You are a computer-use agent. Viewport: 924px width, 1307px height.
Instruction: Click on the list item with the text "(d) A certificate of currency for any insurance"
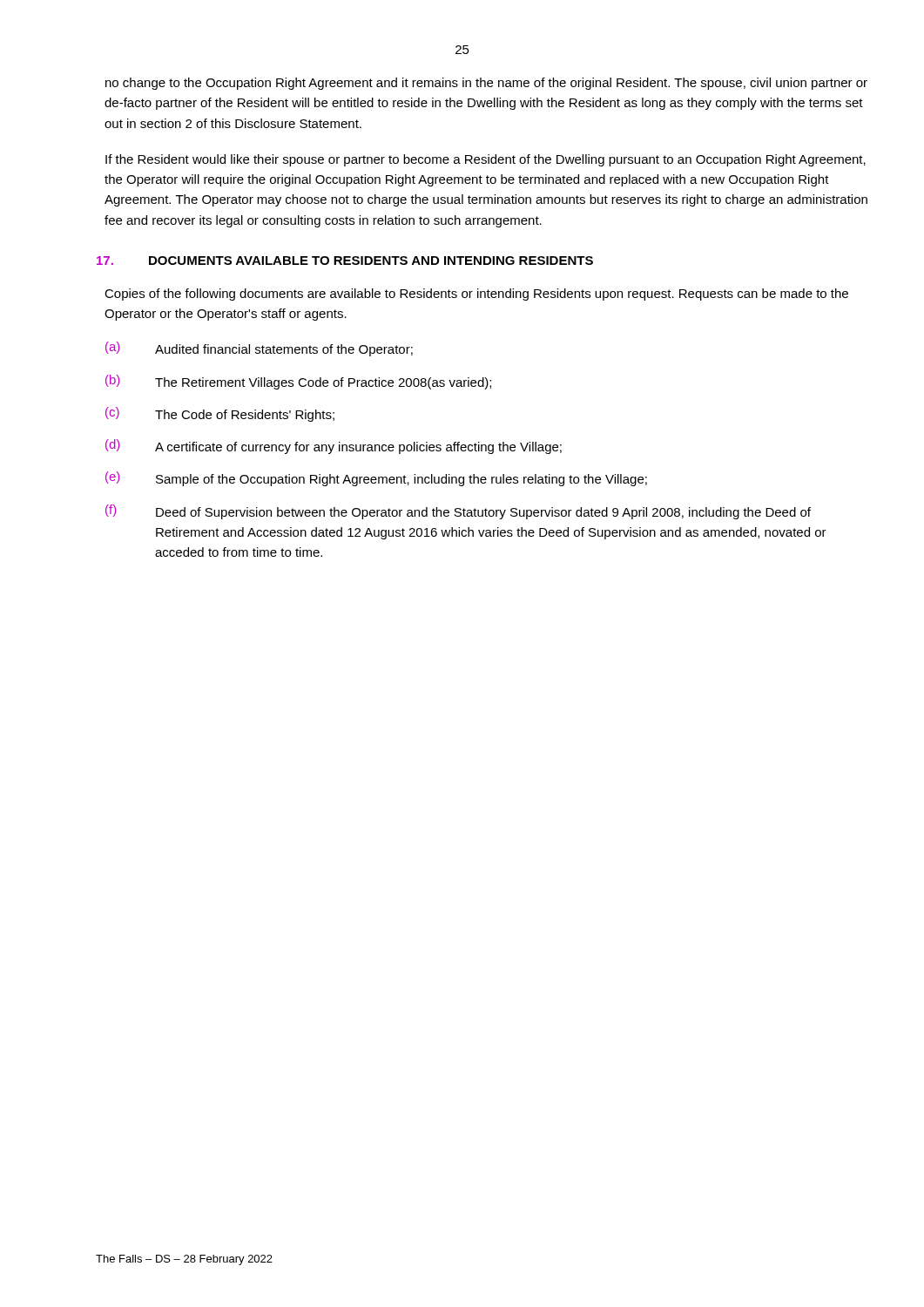[x=488, y=447]
